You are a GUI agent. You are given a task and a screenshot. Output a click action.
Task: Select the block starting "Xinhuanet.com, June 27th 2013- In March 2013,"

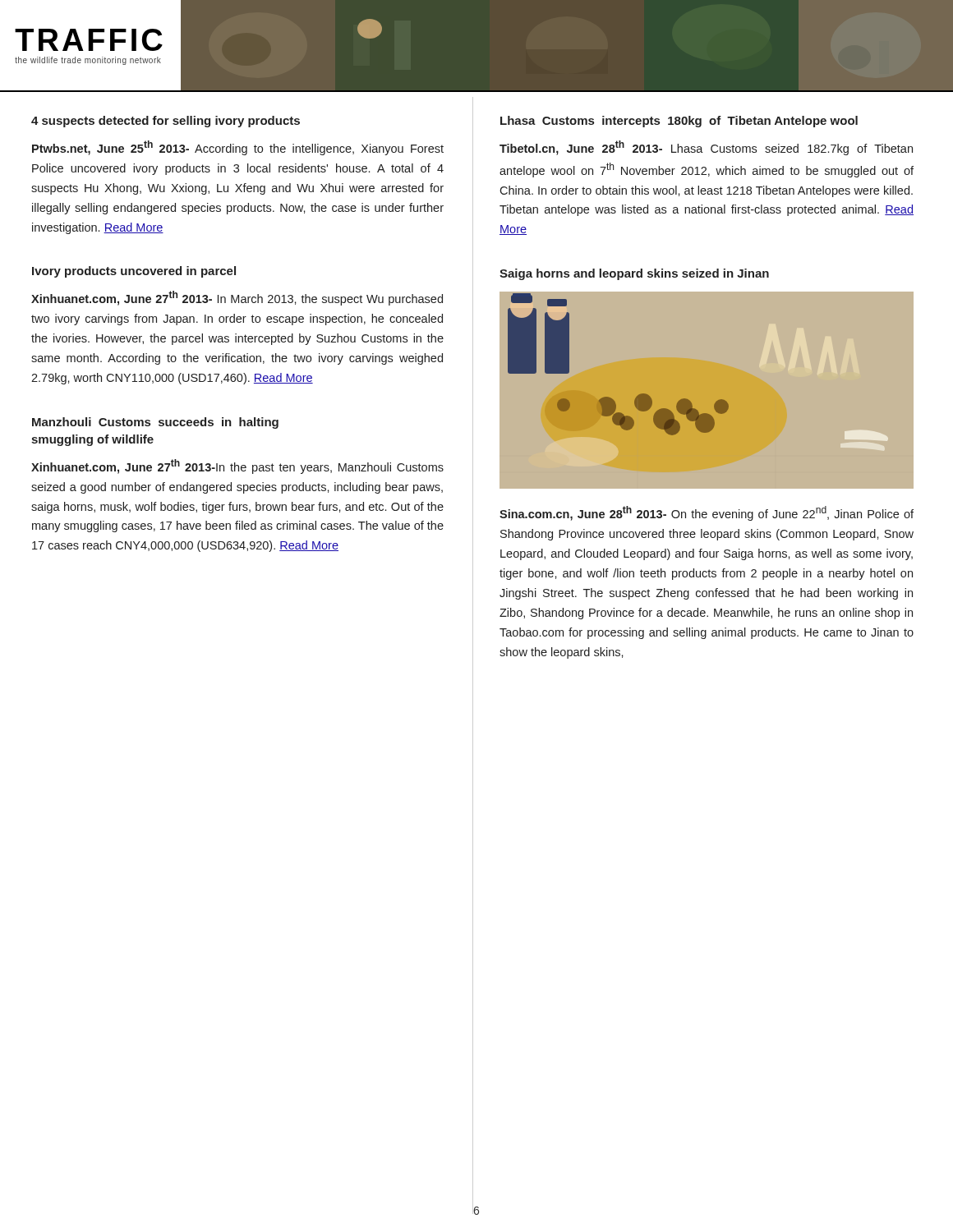point(237,337)
